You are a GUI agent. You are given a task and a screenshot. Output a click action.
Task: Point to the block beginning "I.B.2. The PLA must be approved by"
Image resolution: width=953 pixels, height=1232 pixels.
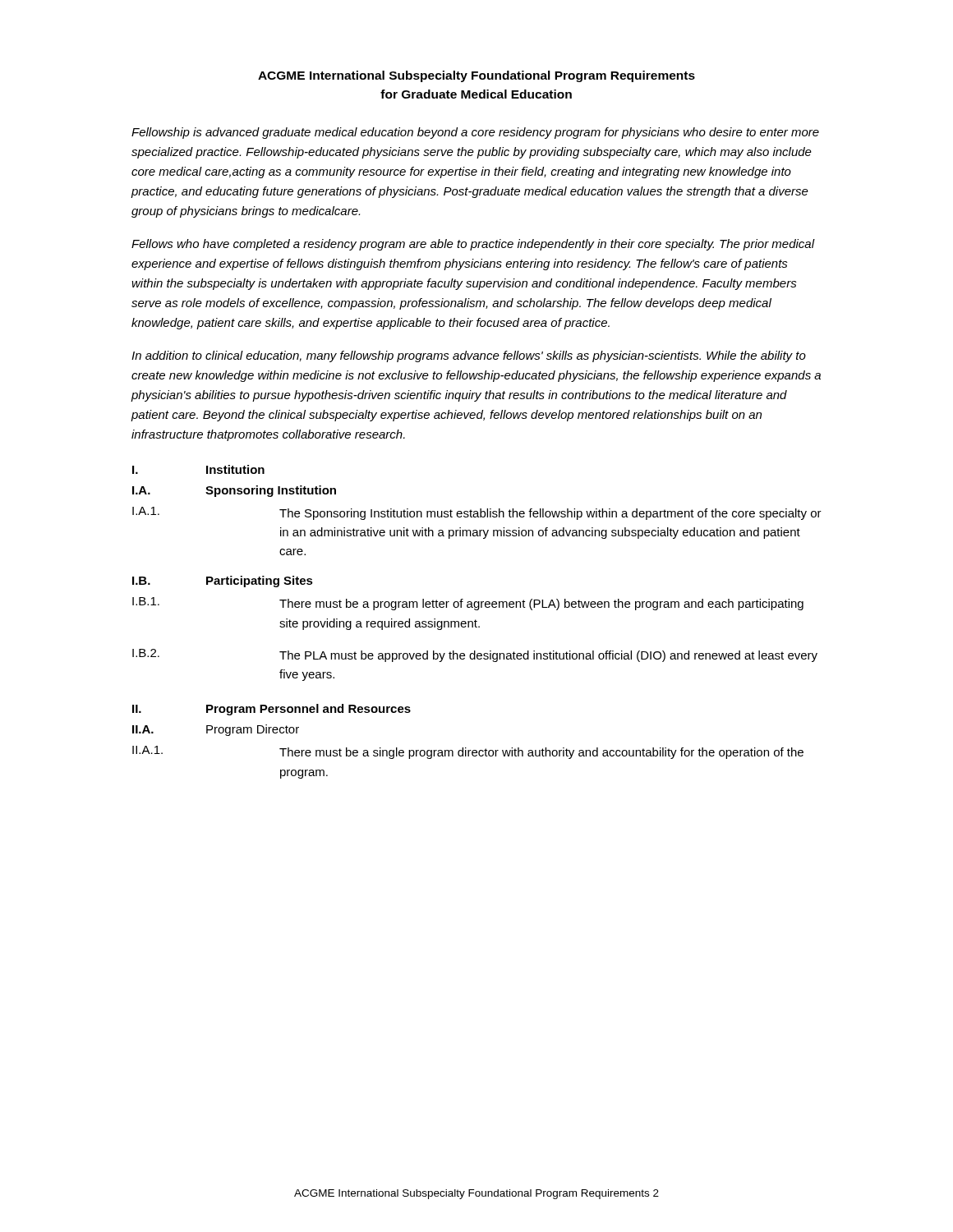476,664
